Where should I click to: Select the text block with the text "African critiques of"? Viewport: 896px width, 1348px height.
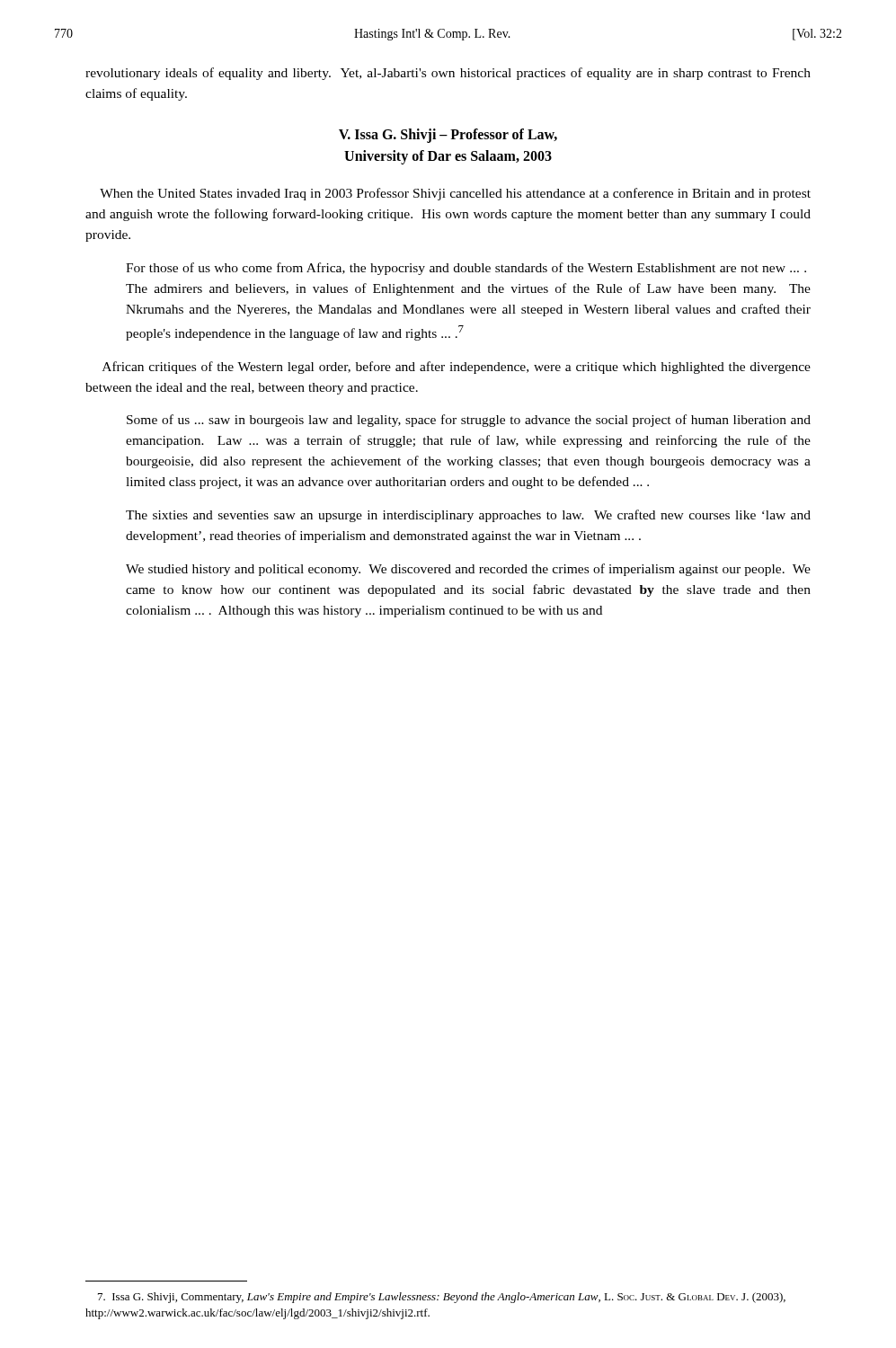[x=448, y=376]
